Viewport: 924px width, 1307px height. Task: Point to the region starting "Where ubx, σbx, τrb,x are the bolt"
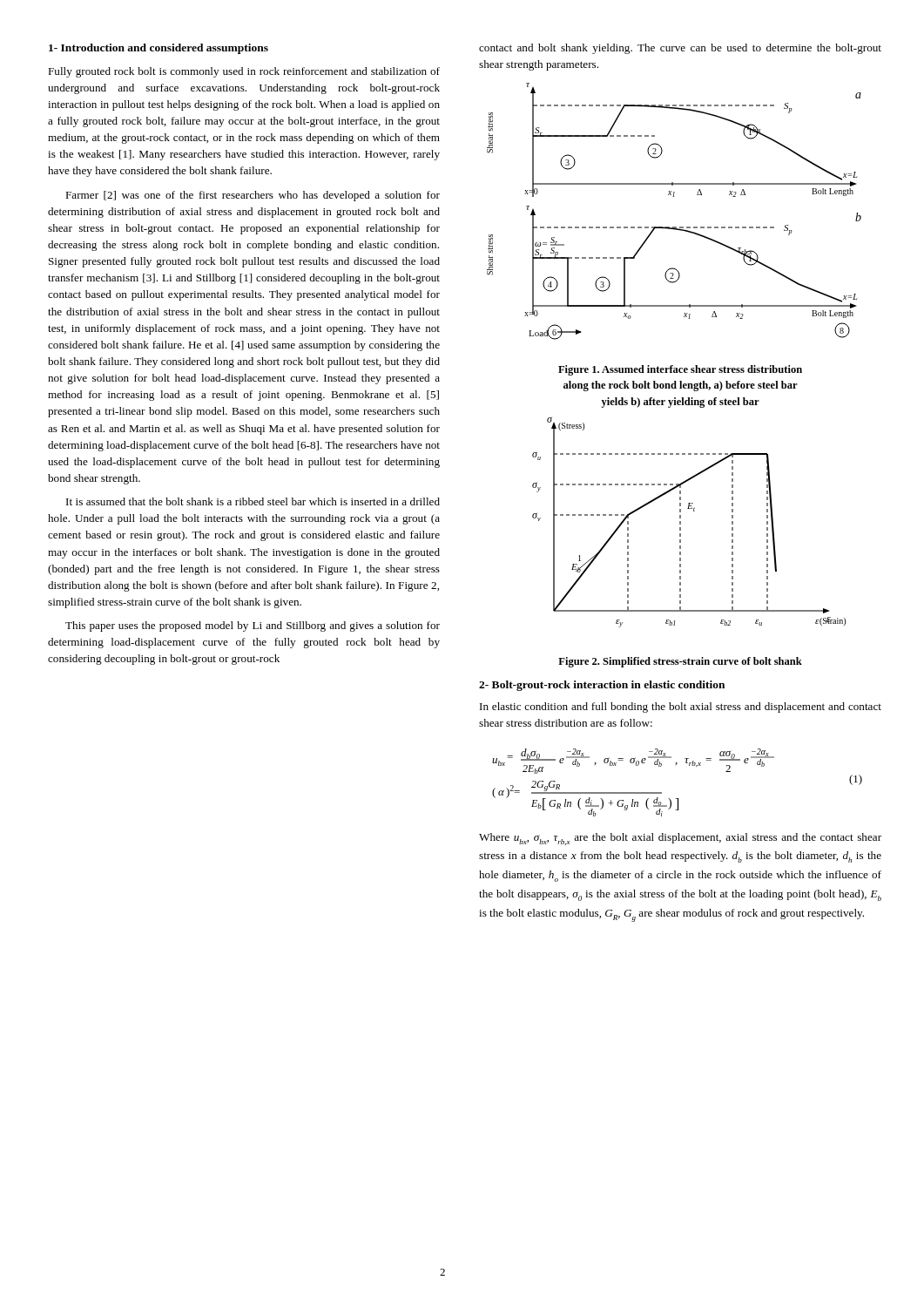tap(680, 876)
